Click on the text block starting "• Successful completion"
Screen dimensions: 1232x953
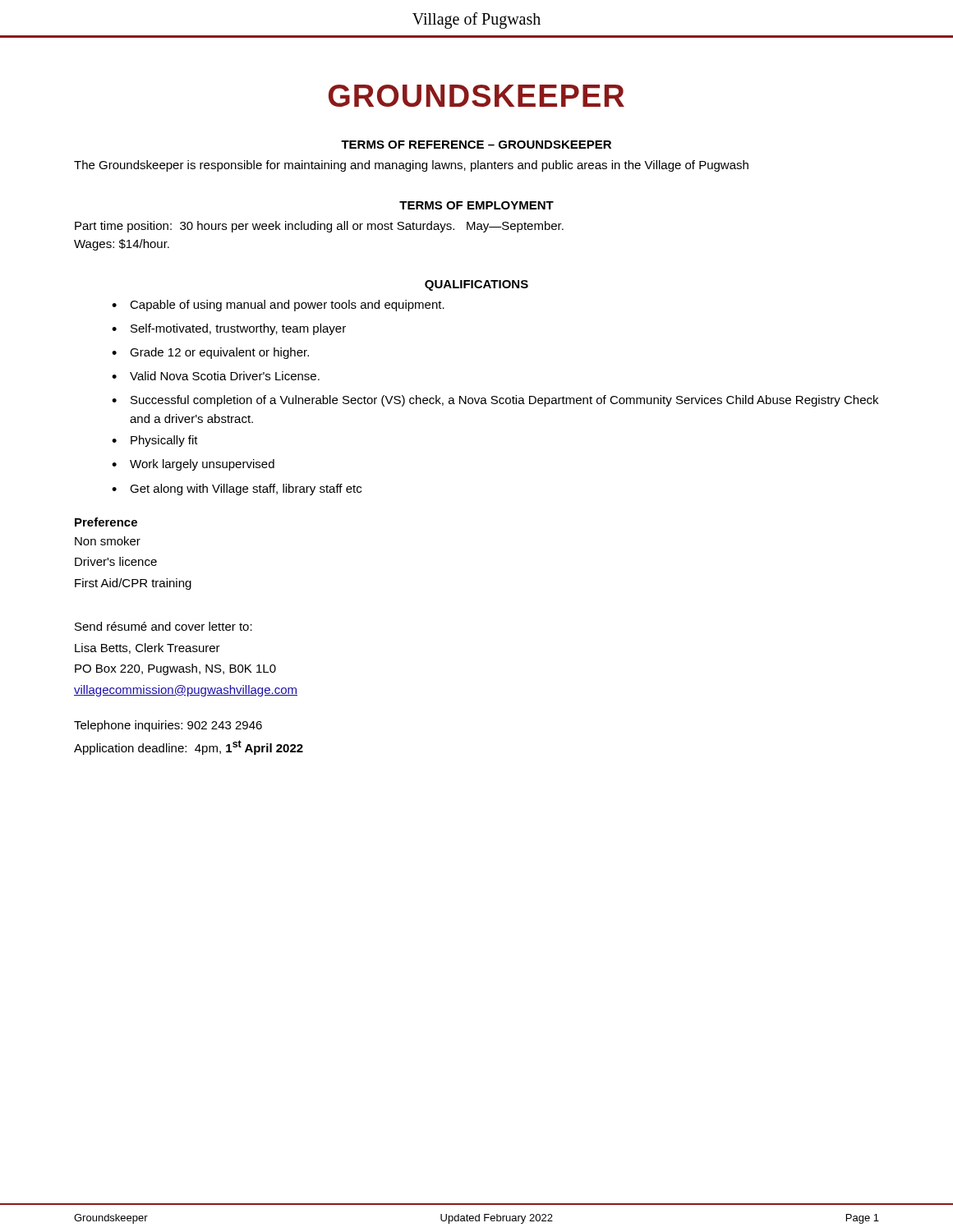[484, 410]
